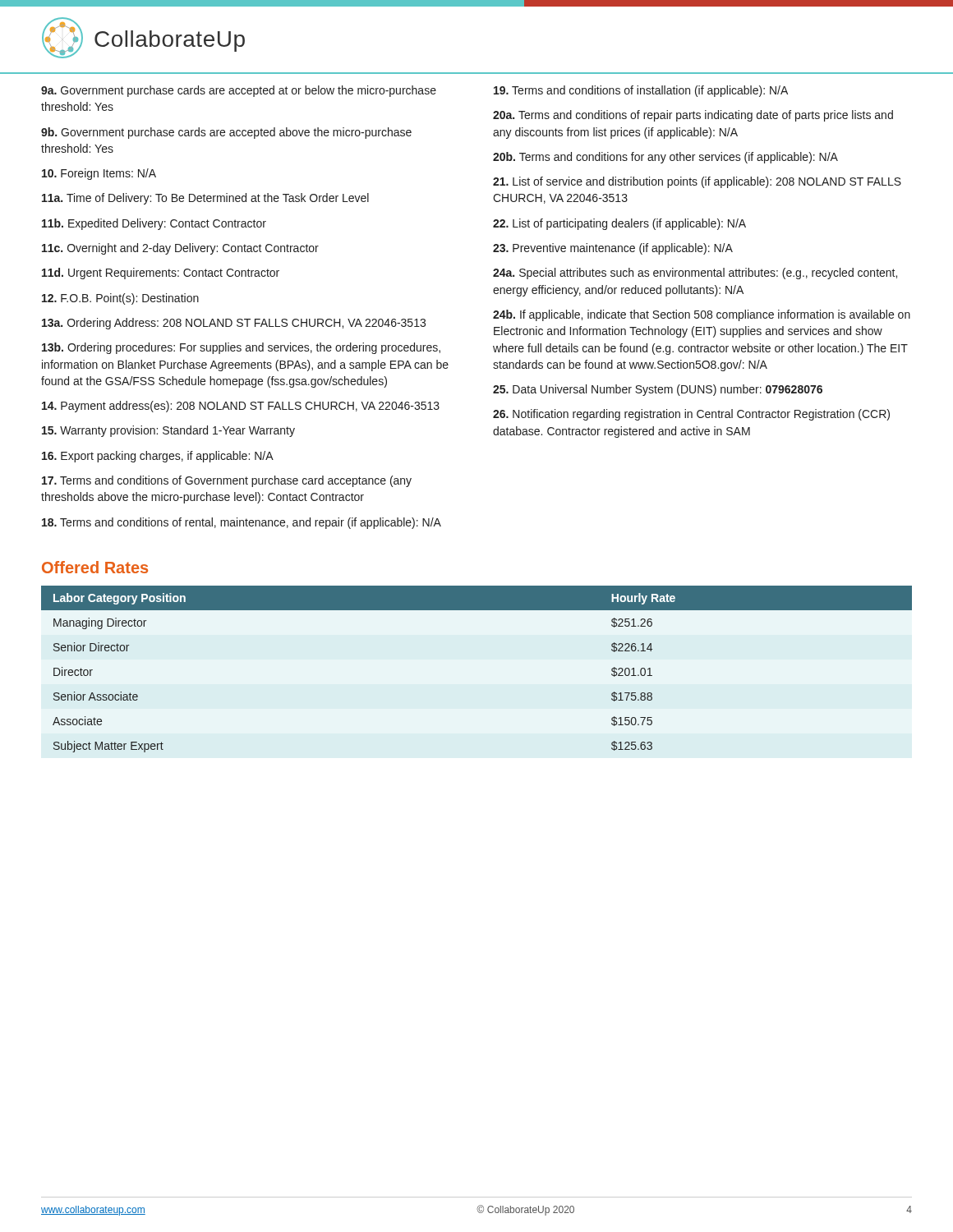Image resolution: width=953 pixels, height=1232 pixels.
Task: Navigate to the element starting "25. Data Universal Number System (DUNS)"
Action: (658, 389)
